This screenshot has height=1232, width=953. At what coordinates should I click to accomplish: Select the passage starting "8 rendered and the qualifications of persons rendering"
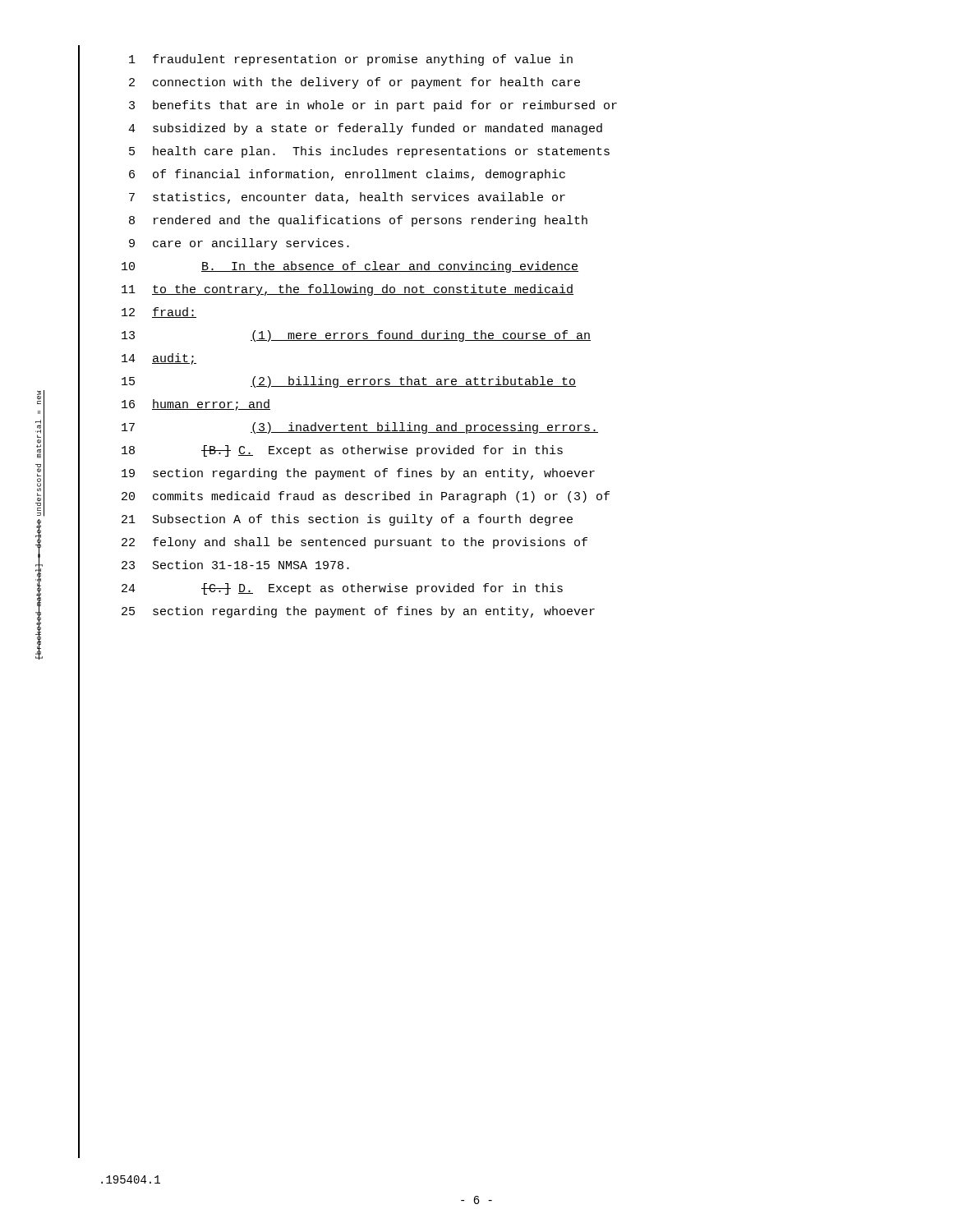click(501, 222)
